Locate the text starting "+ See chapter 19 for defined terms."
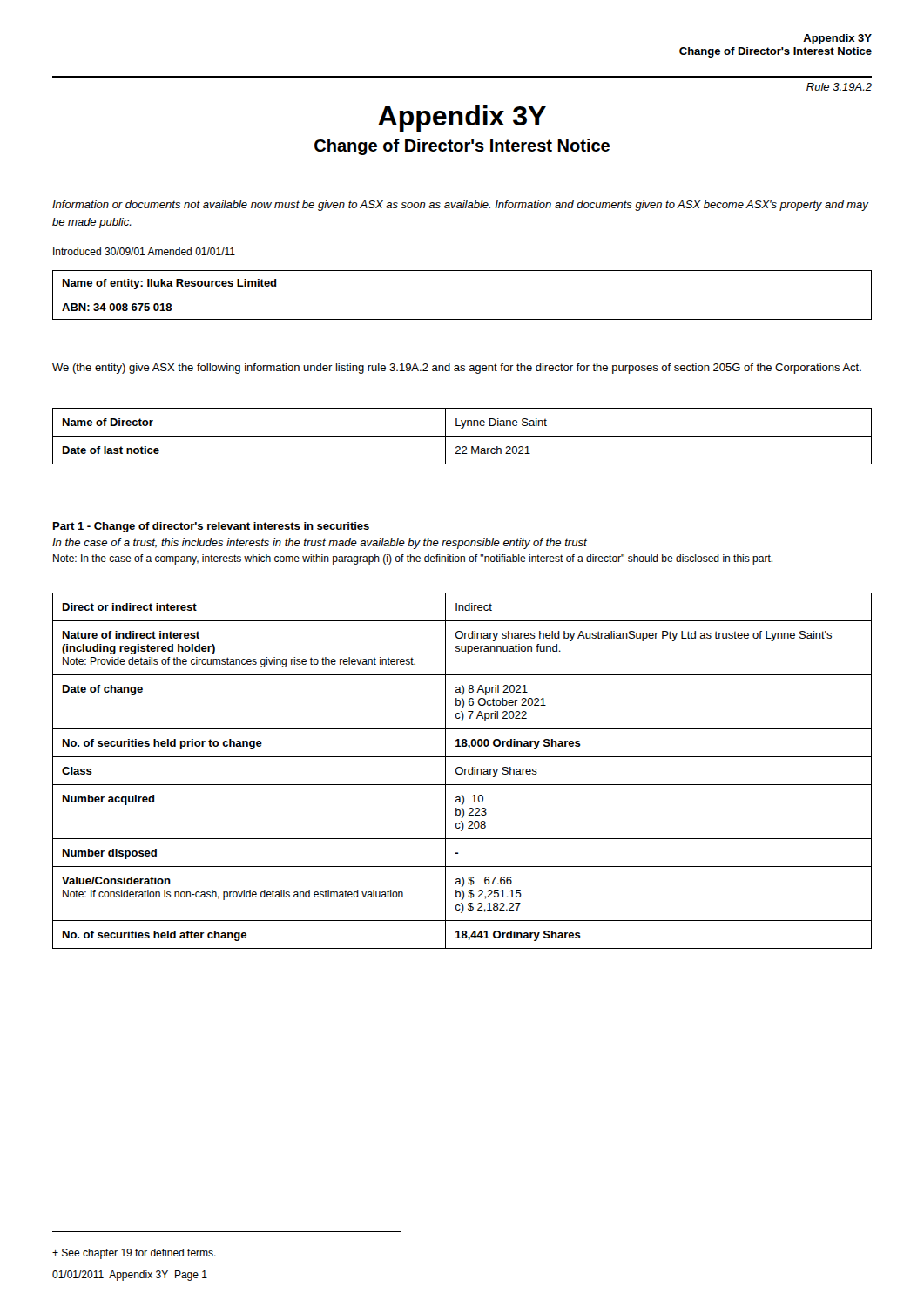Image resolution: width=924 pixels, height=1307 pixels. (134, 1253)
